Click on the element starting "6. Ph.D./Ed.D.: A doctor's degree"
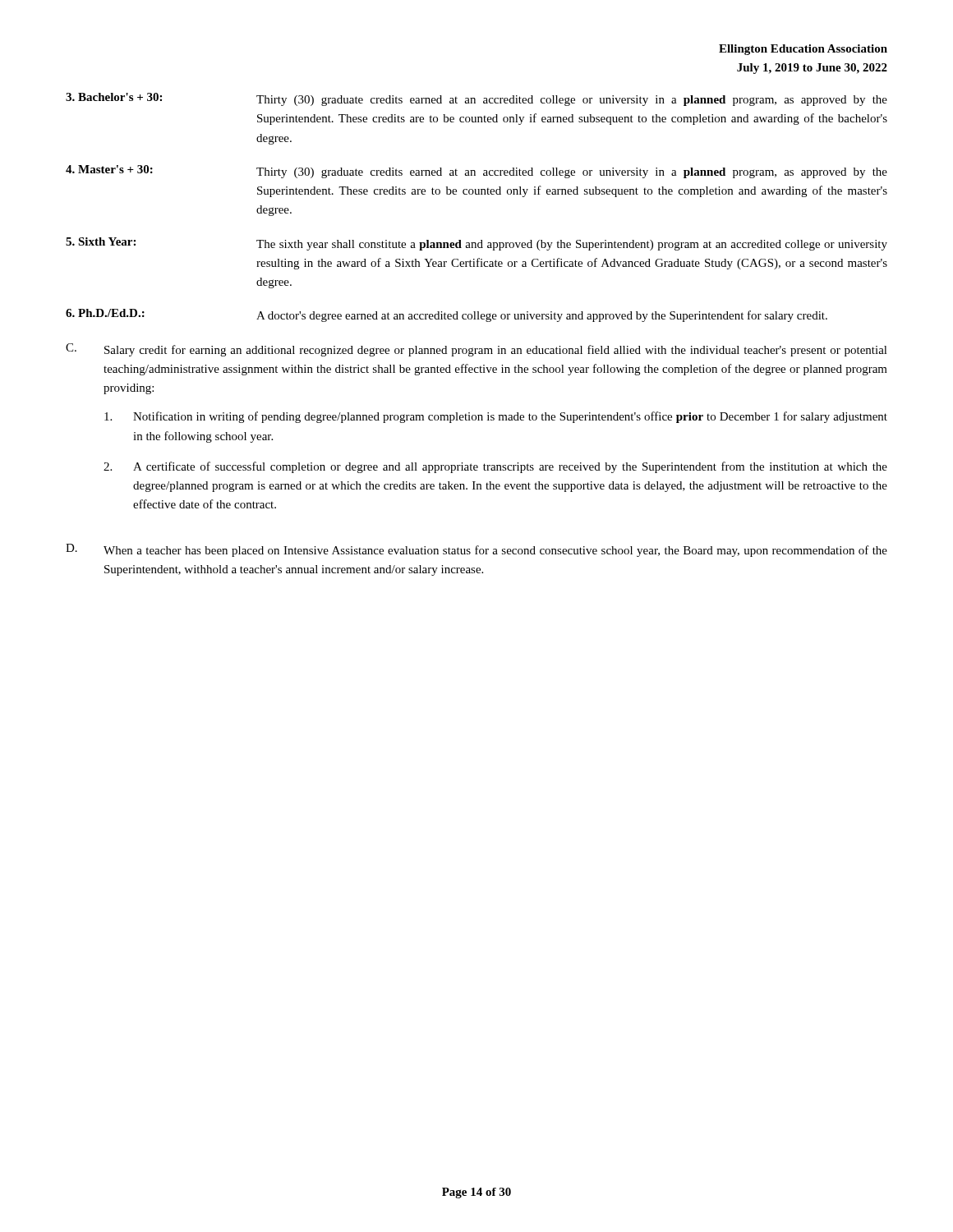953x1232 pixels. tap(476, 316)
